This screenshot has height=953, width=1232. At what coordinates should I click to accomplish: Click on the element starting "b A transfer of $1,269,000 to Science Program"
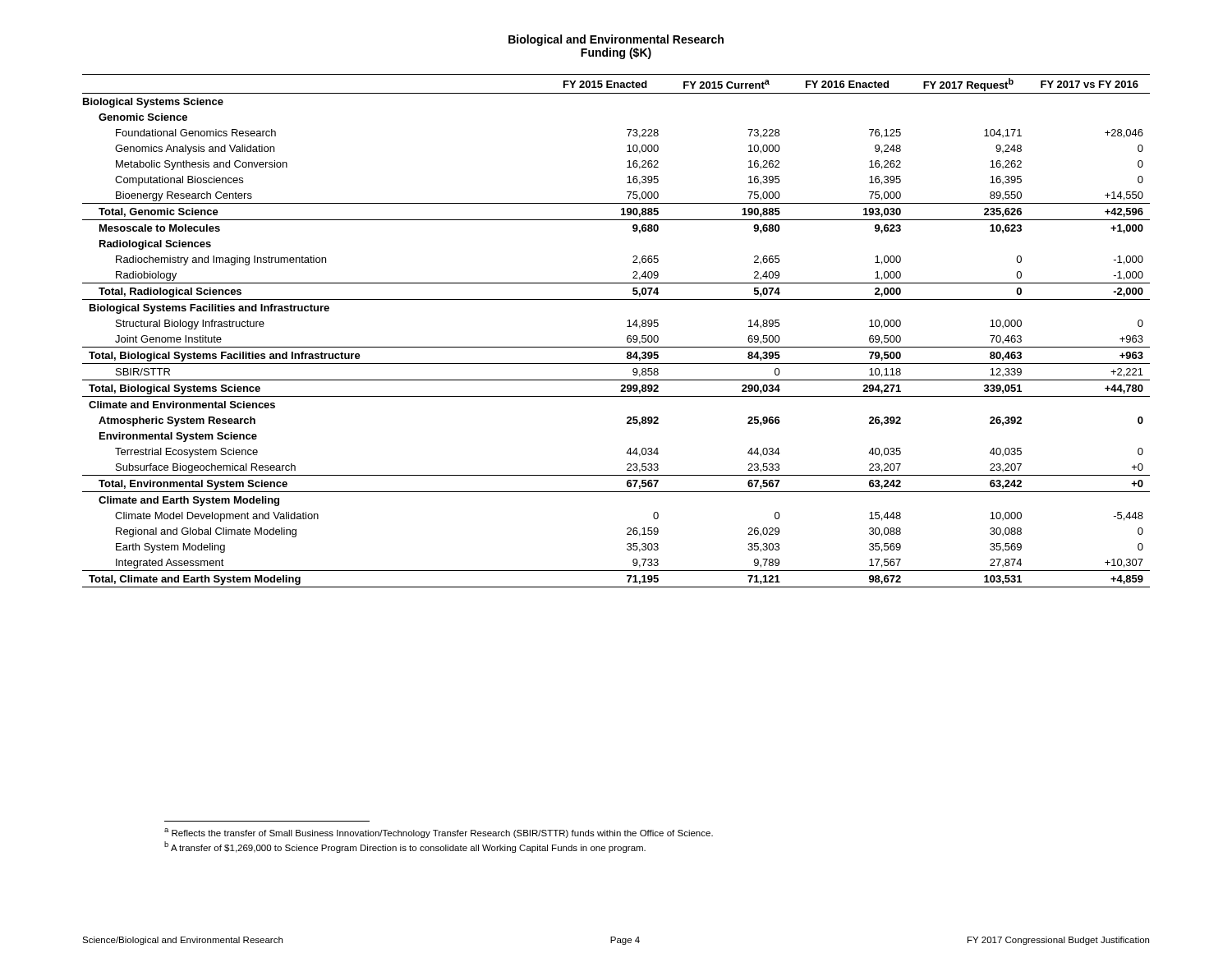(405, 846)
